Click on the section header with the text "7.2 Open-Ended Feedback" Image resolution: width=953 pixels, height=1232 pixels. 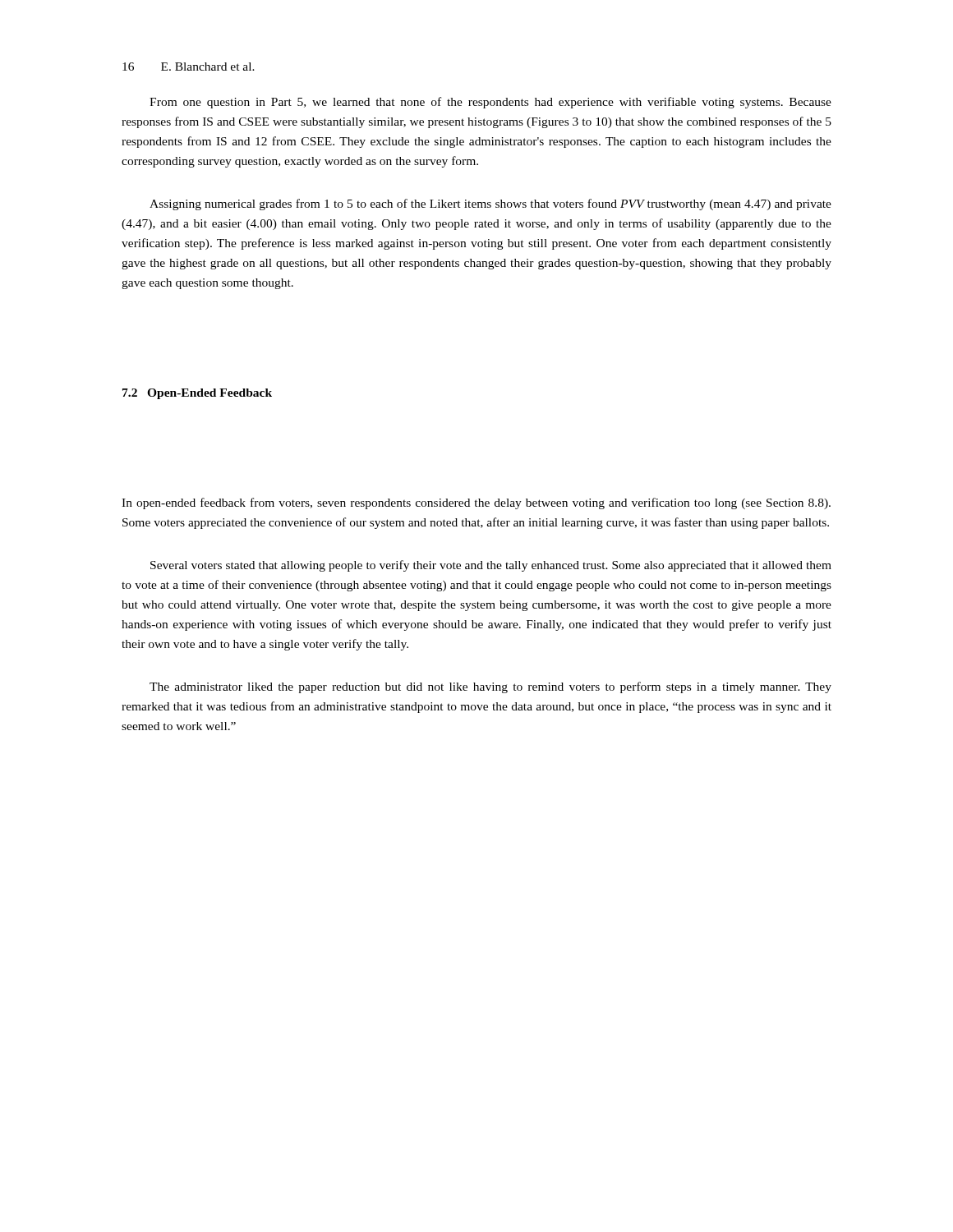pos(197,394)
